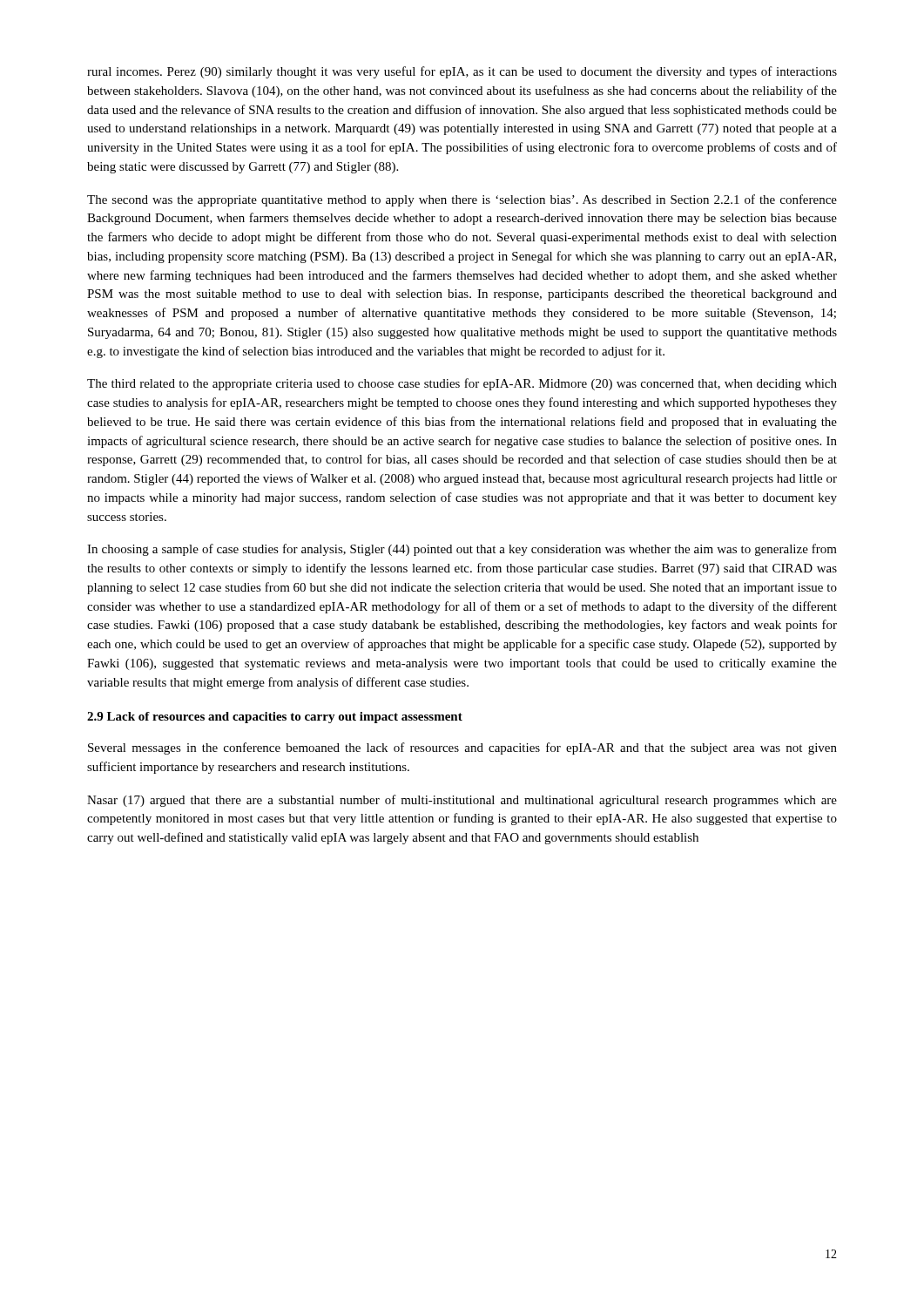
Task: Point to the section header beginning "2.9 Lack of resources and capacities"
Action: tap(462, 717)
